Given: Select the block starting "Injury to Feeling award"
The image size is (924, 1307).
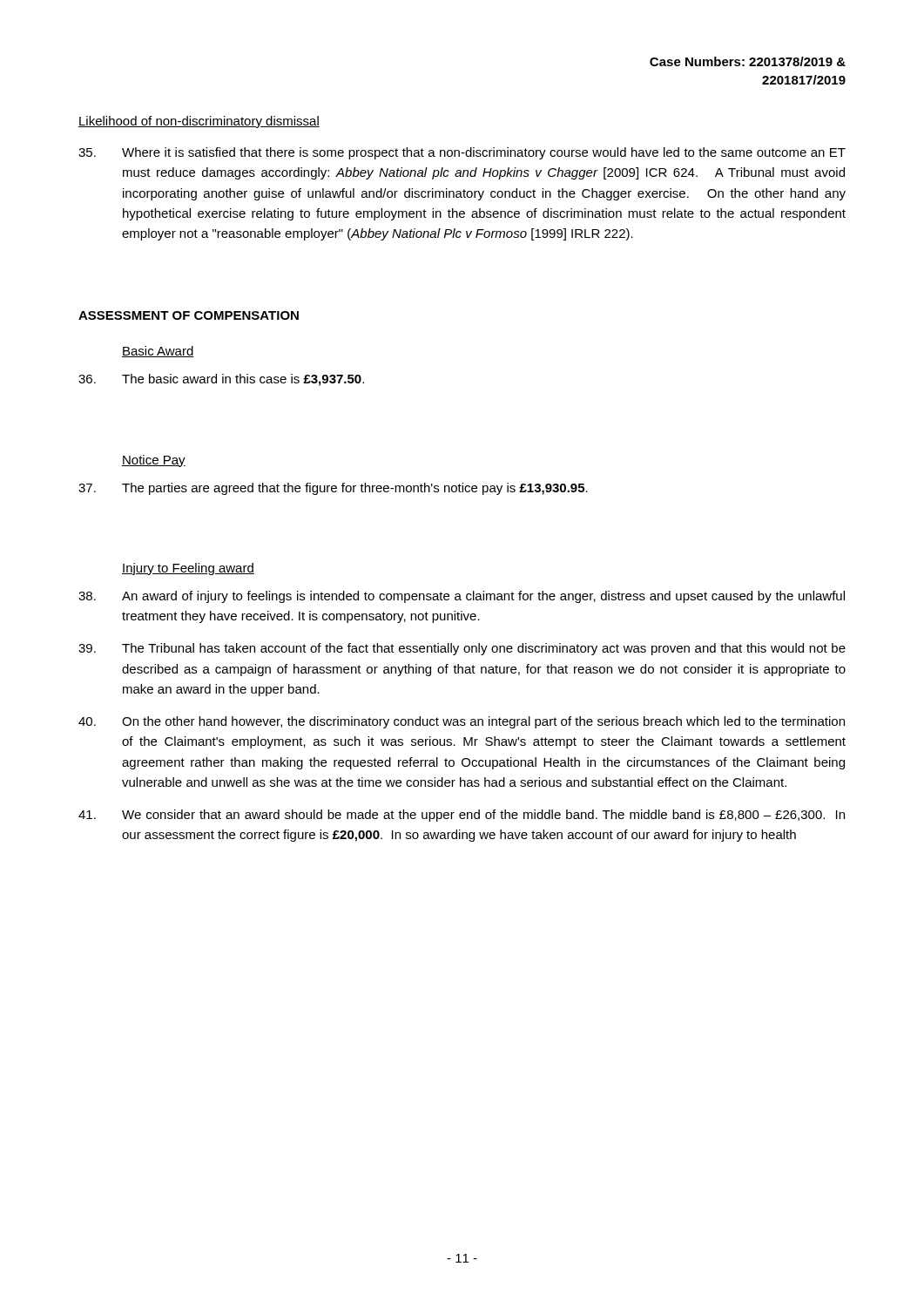Looking at the screenshot, I should tap(188, 567).
